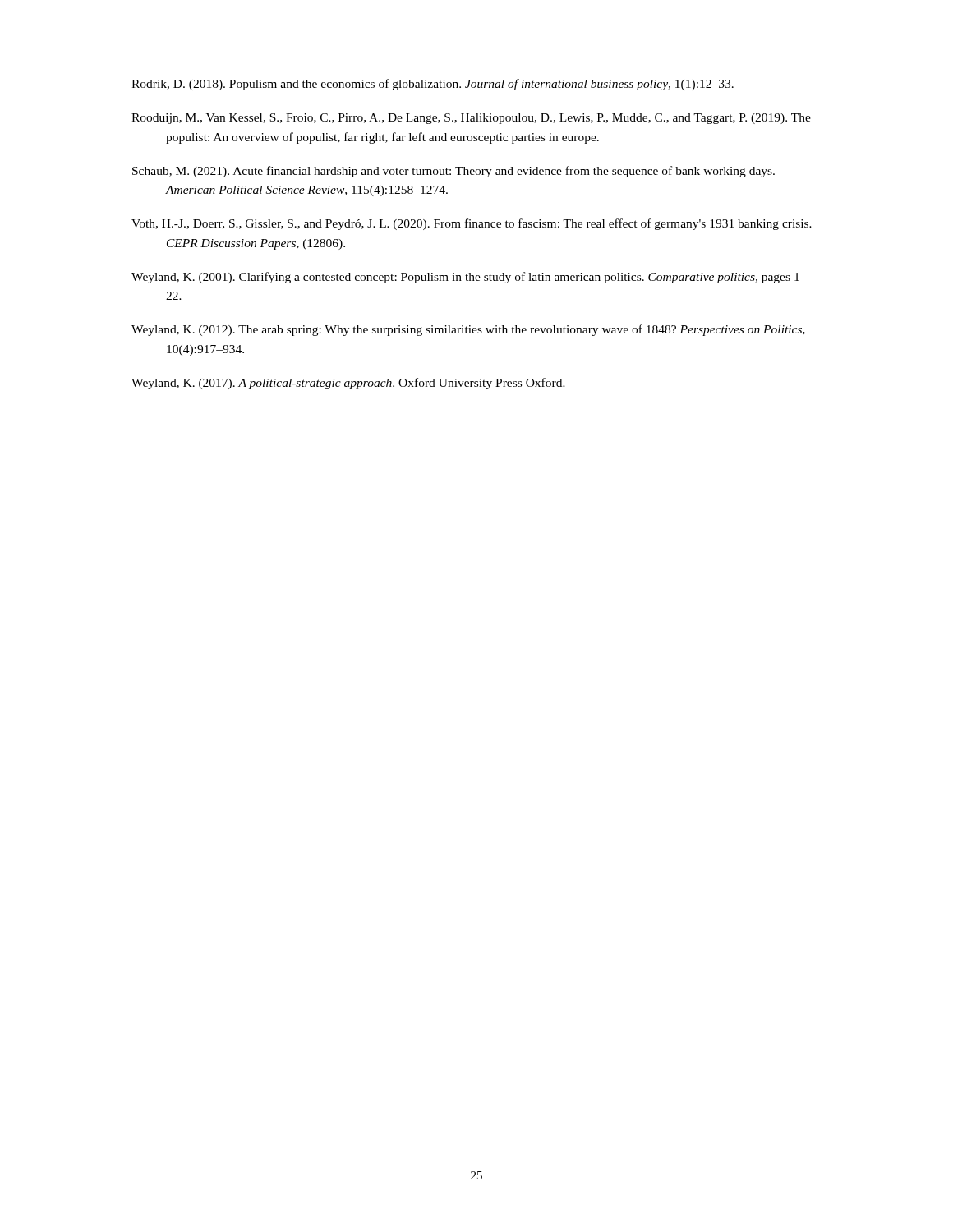Navigate to the element starting "Voth, H.-J., Doerr,"
The width and height of the screenshot is (953, 1232).
point(472,233)
